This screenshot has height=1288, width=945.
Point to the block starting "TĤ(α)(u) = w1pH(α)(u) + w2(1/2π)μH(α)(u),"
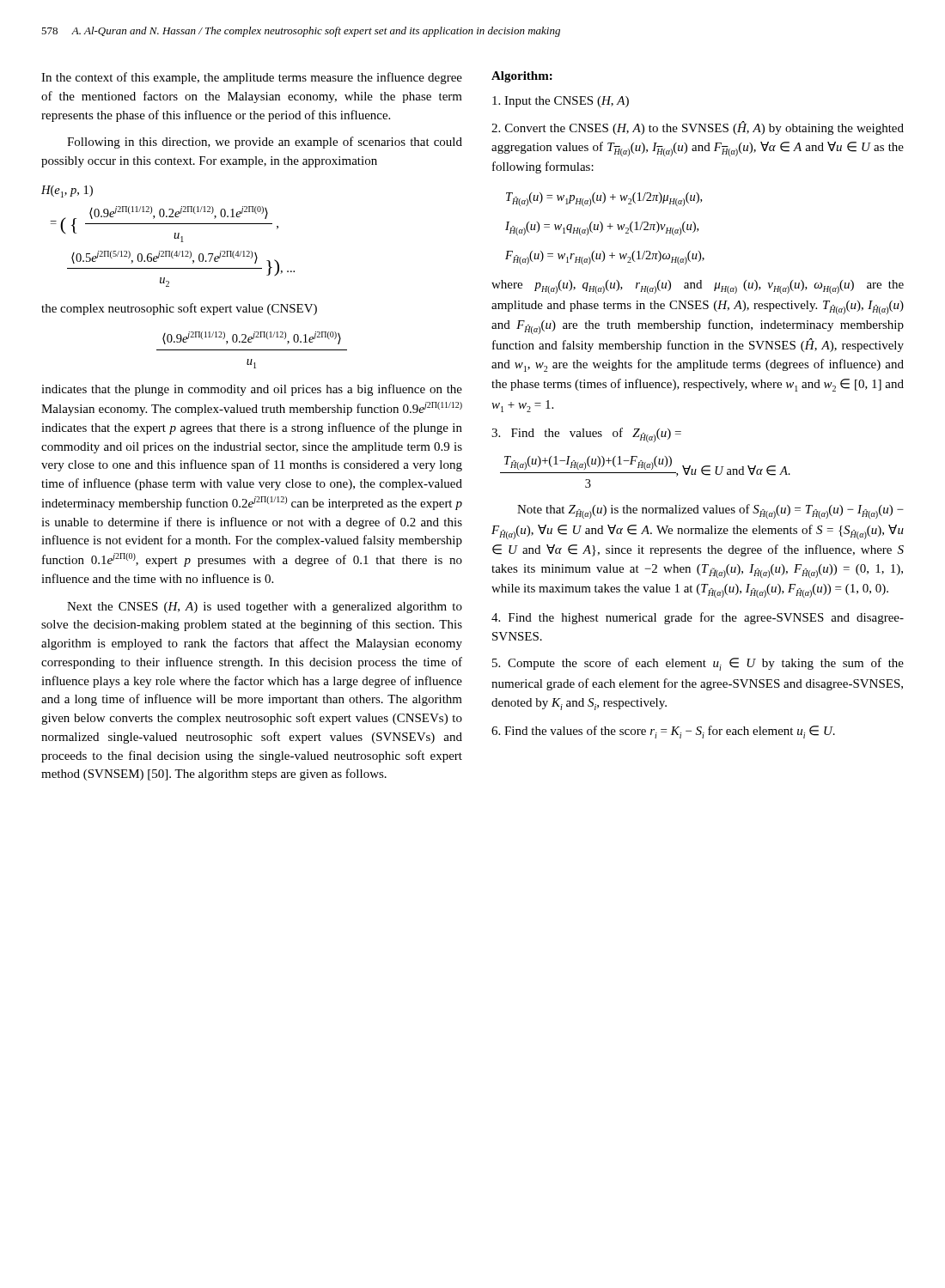click(604, 198)
